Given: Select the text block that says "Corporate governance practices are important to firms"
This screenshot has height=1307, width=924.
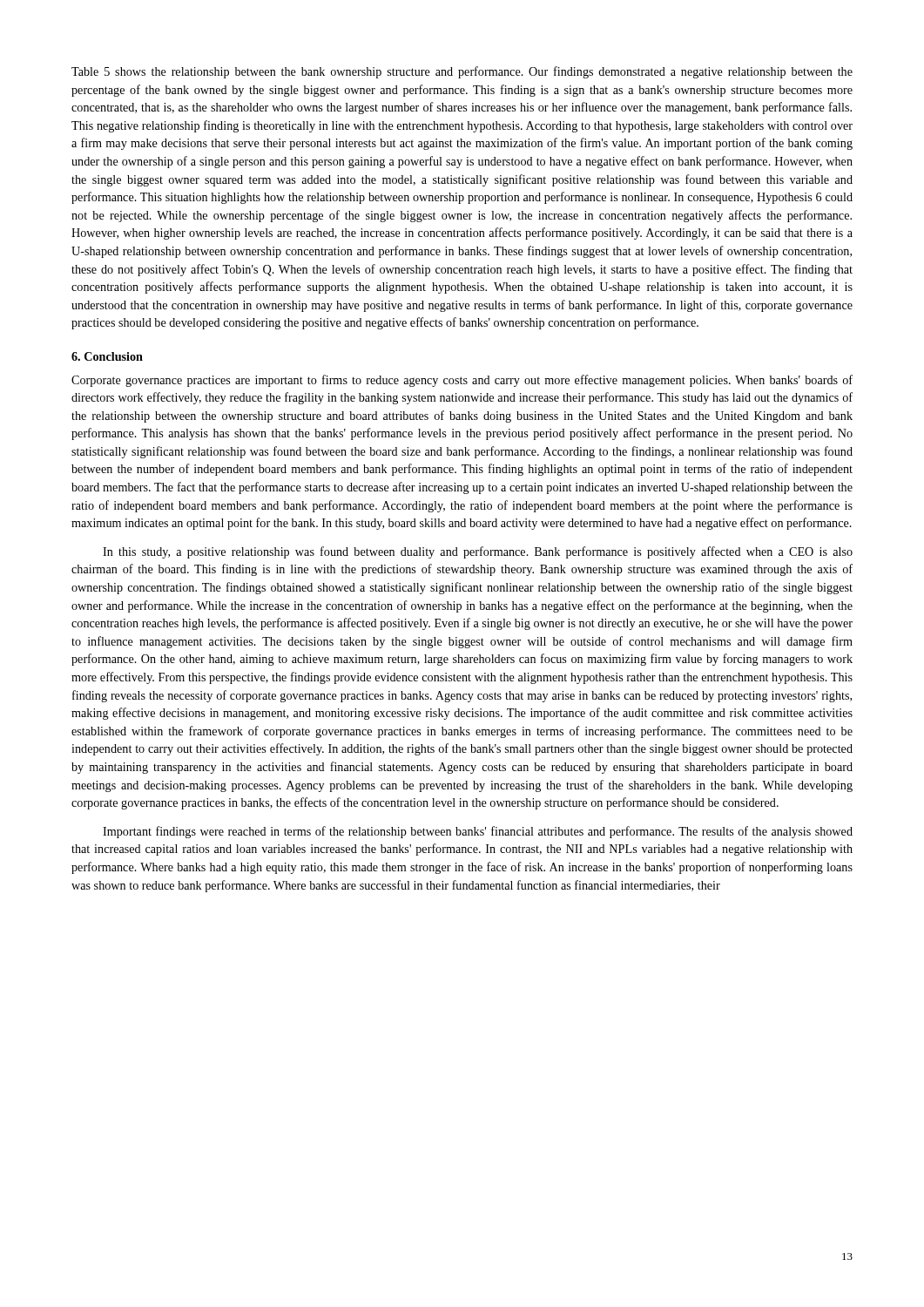Looking at the screenshot, I should point(462,451).
